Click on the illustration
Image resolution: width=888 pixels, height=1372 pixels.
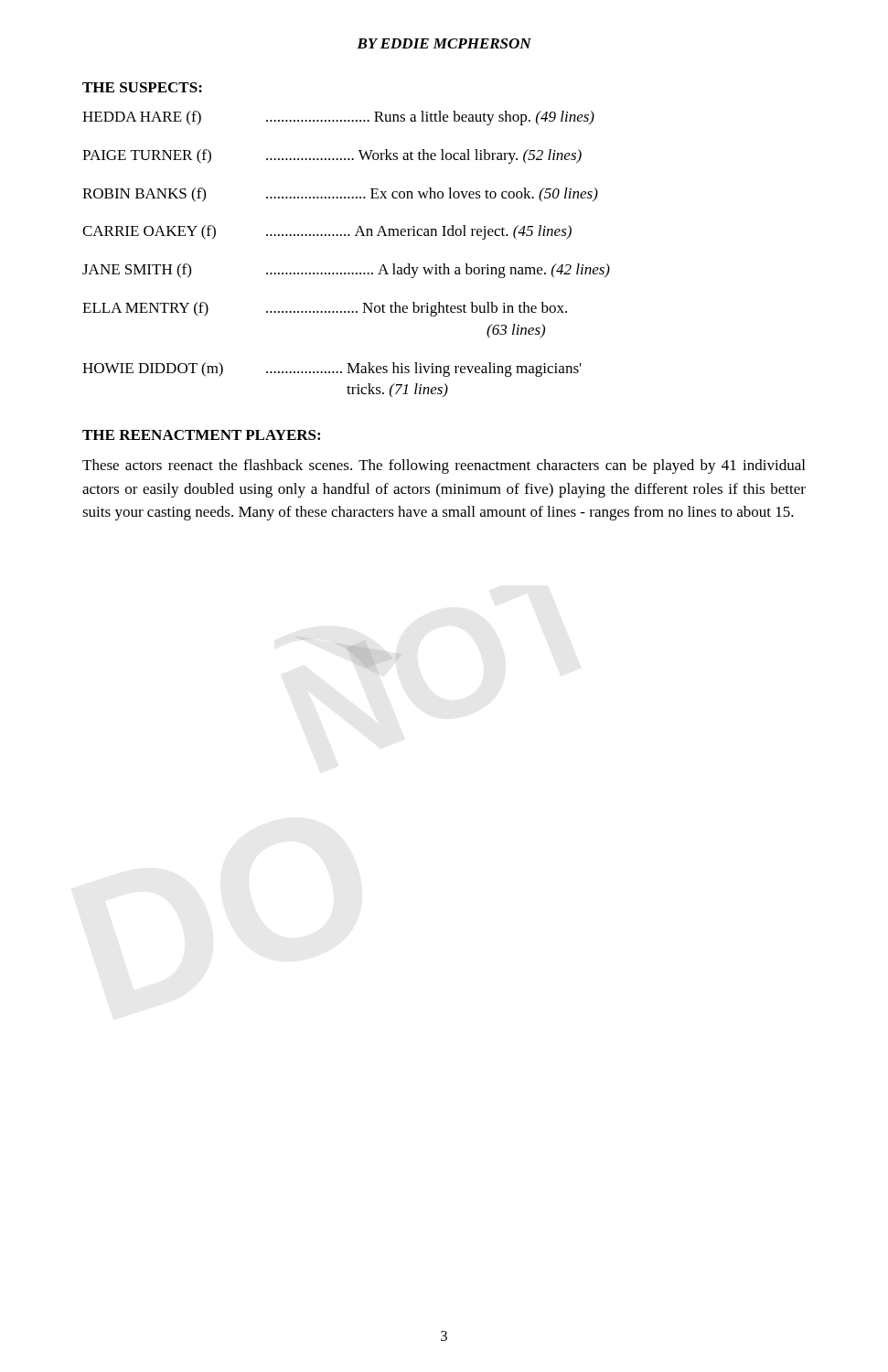click(x=444, y=906)
